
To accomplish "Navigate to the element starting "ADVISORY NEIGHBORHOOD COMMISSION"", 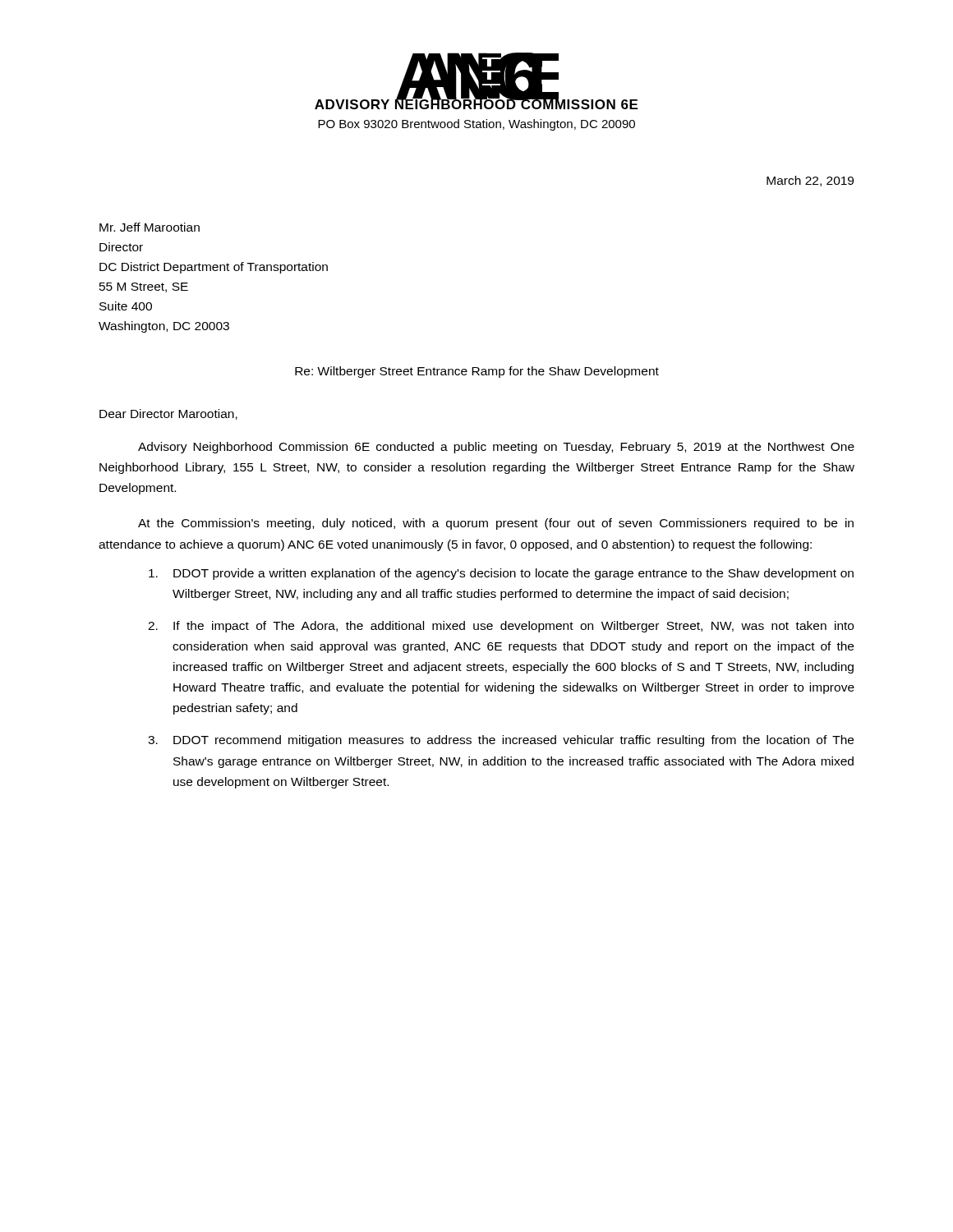I will 476,105.
